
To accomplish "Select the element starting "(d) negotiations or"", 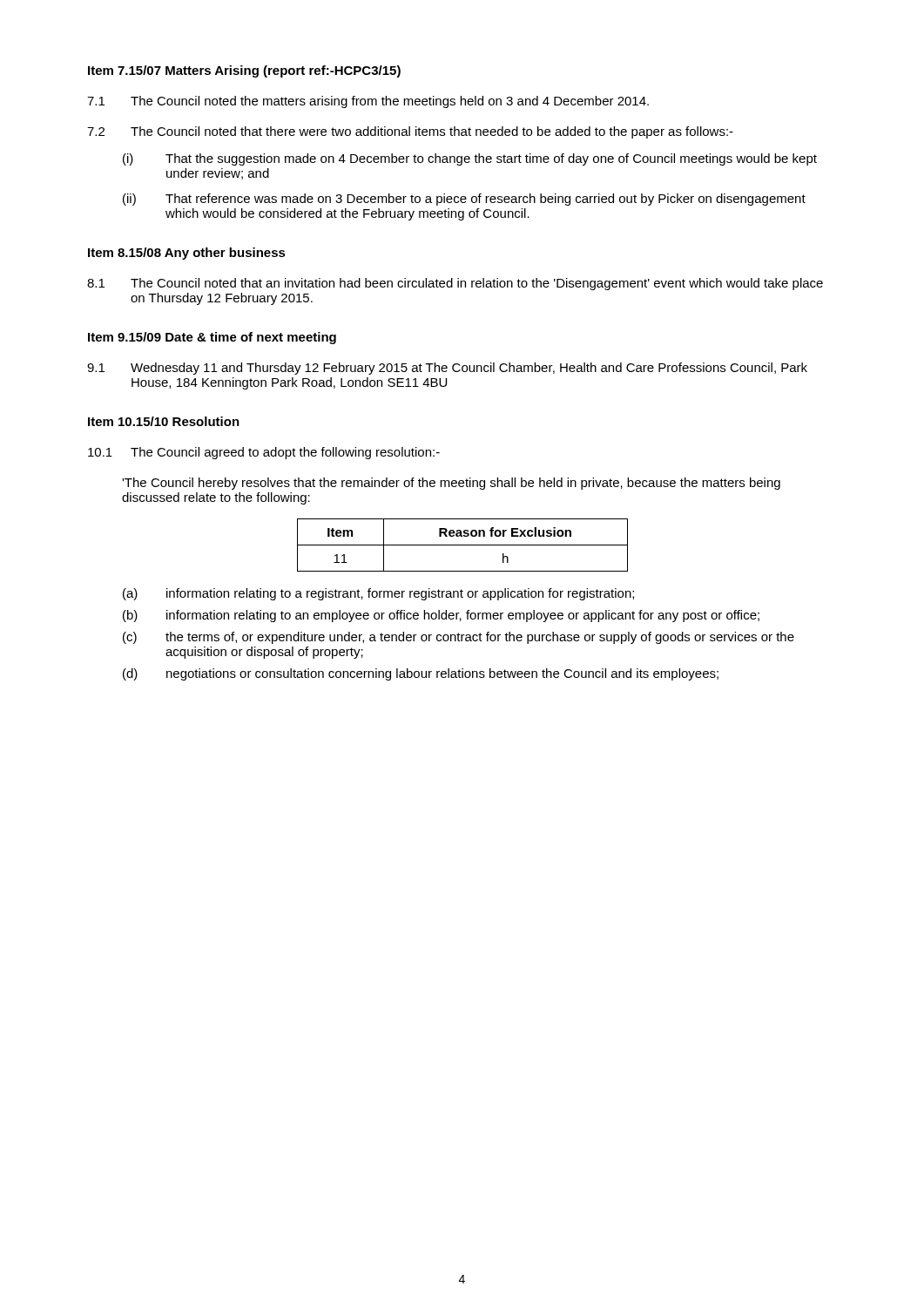I will pyautogui.click(x=479, y=673).
